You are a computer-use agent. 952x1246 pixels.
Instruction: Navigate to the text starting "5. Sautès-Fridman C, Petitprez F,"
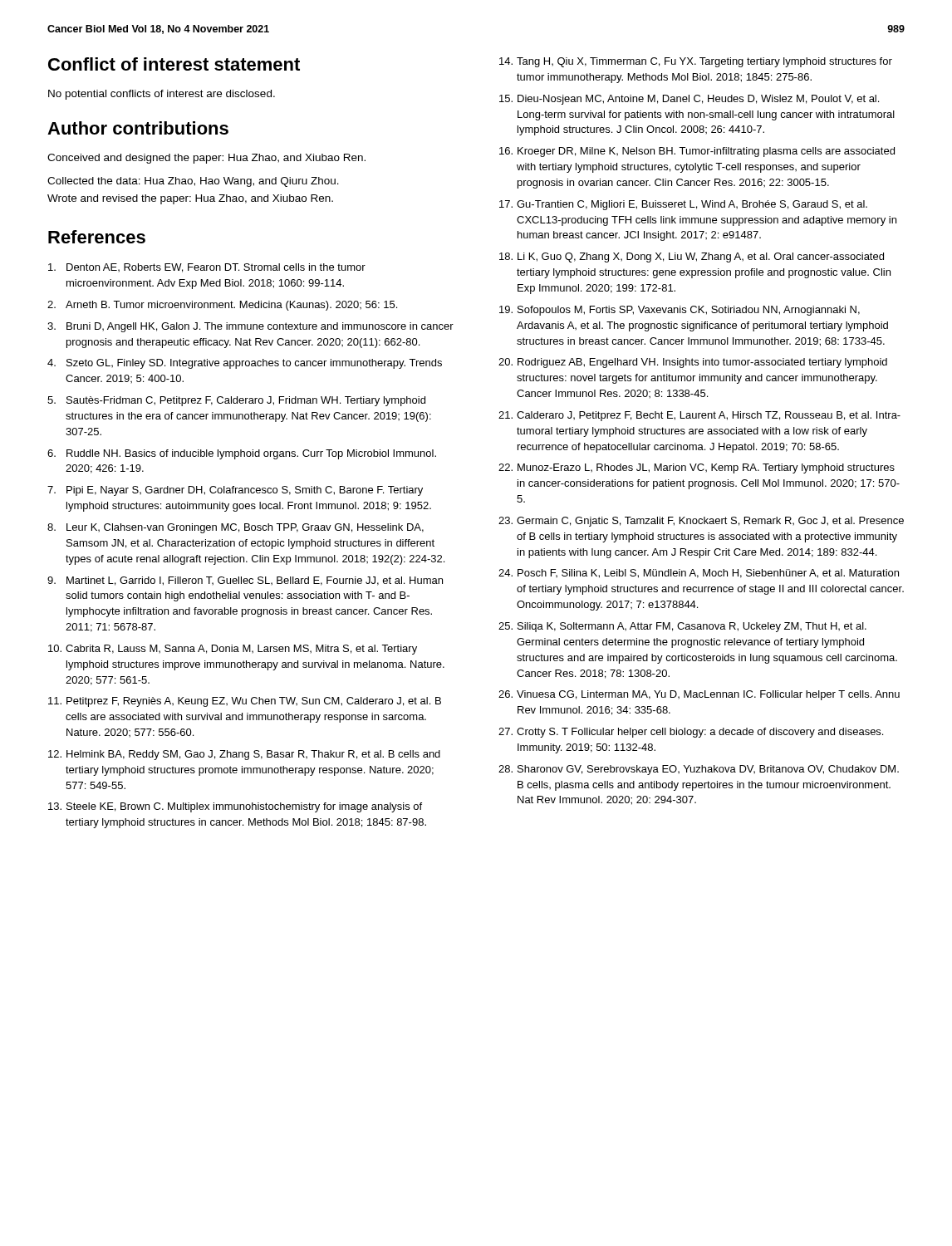coord(251,416)
